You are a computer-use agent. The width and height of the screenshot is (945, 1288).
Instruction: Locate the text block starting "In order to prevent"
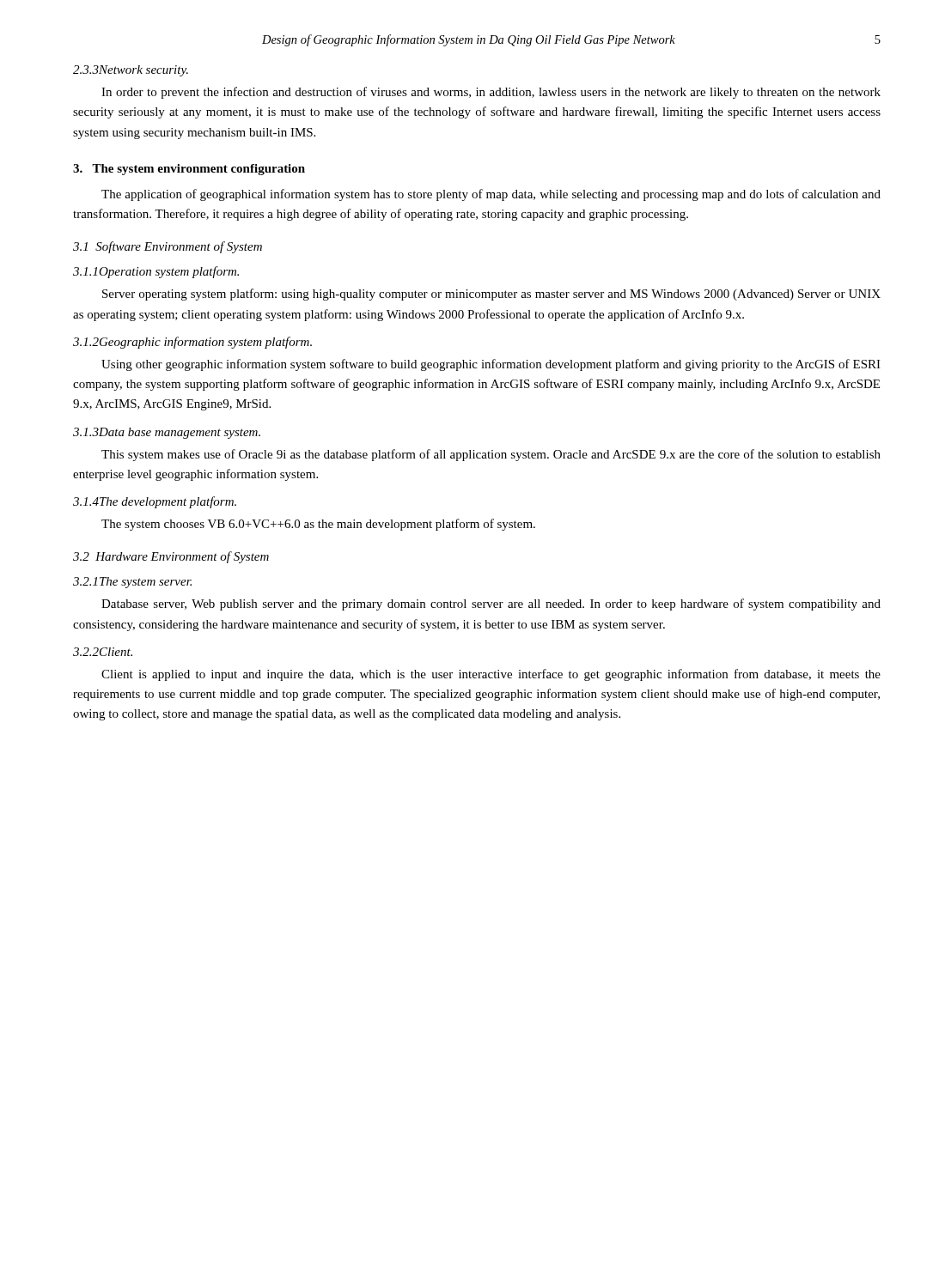[477, 112]
